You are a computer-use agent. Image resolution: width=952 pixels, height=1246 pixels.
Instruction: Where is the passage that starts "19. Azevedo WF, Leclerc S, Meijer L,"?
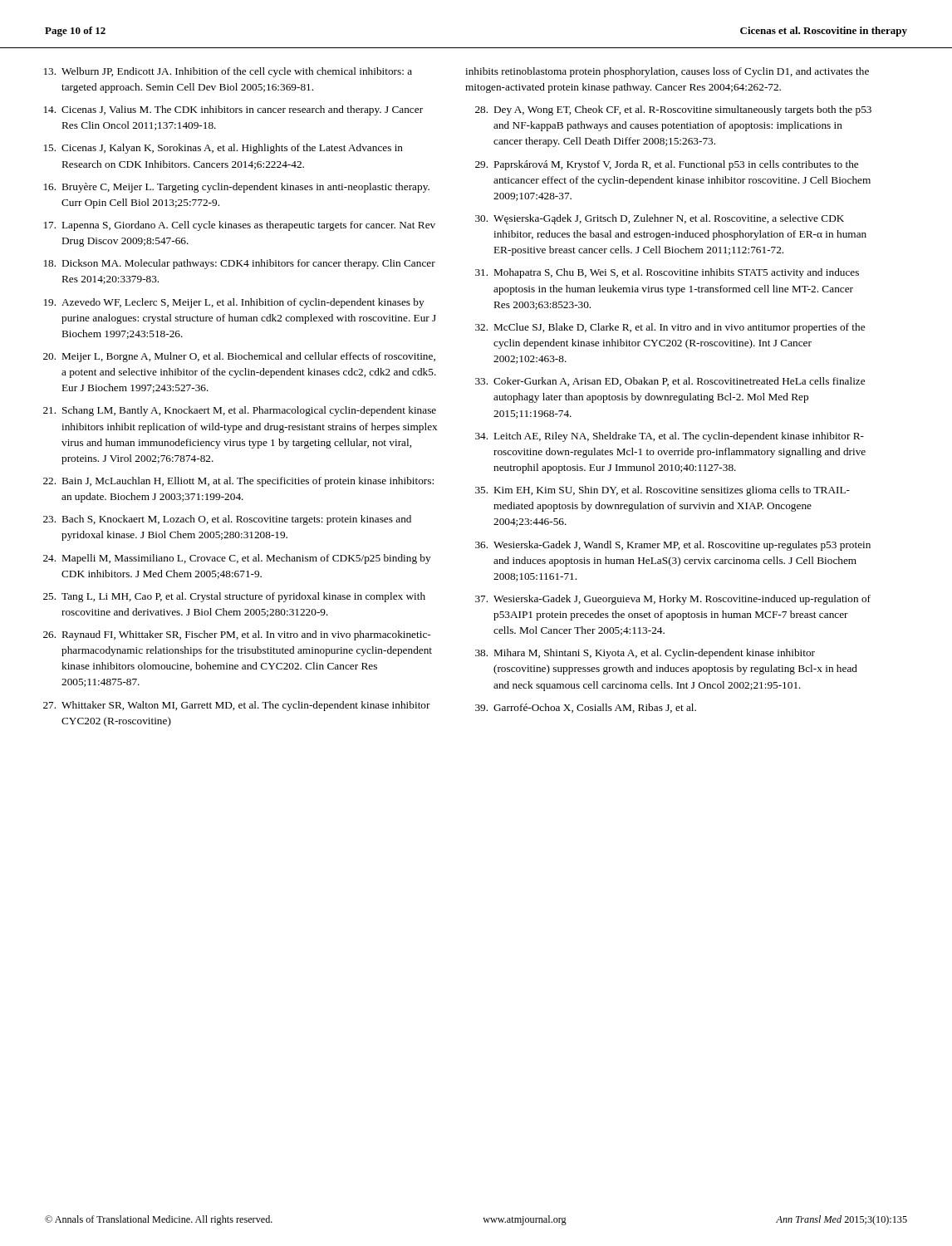click(x=237, y=318)
